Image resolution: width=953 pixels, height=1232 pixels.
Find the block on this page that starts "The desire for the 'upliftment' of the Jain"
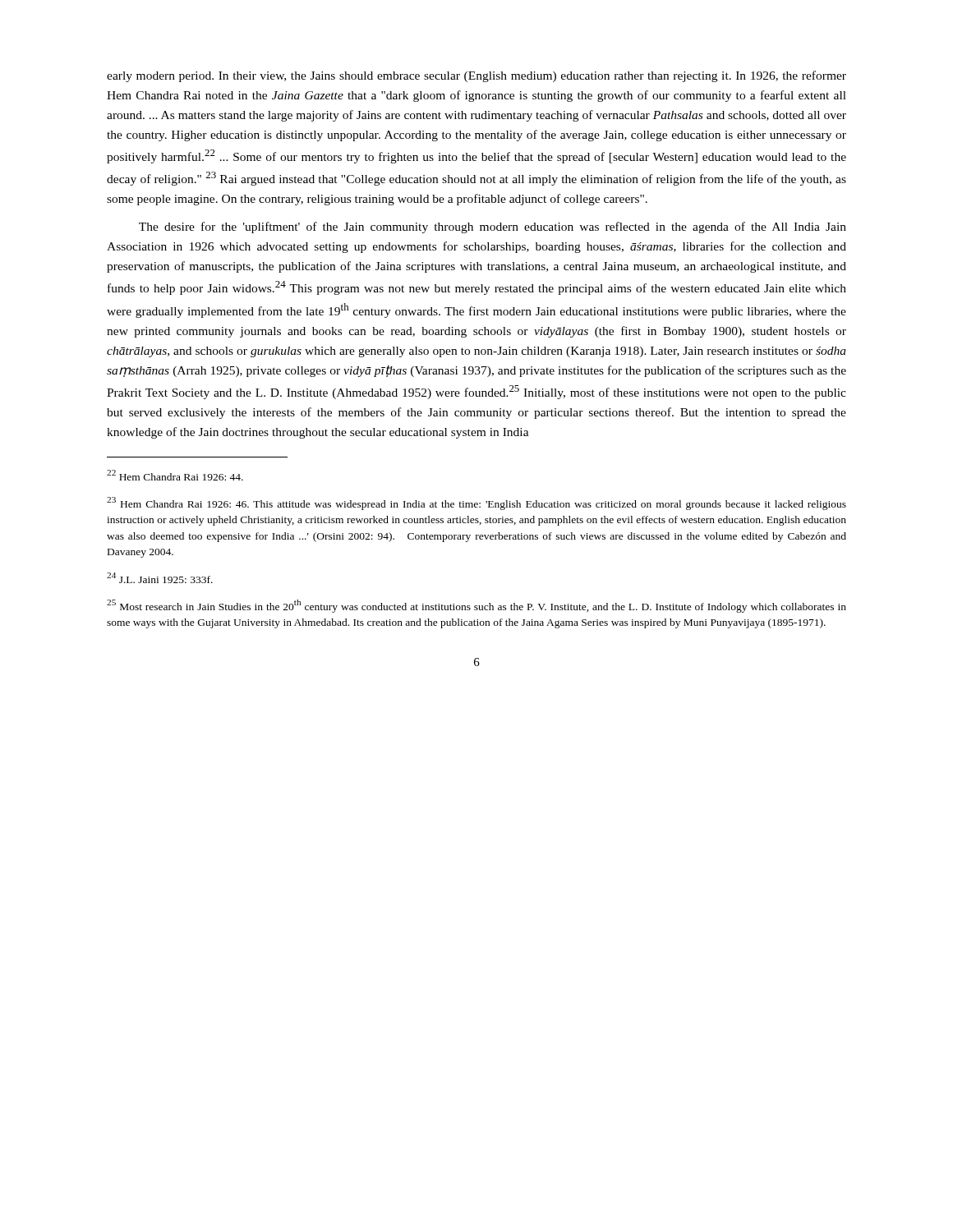pos(476,330)
